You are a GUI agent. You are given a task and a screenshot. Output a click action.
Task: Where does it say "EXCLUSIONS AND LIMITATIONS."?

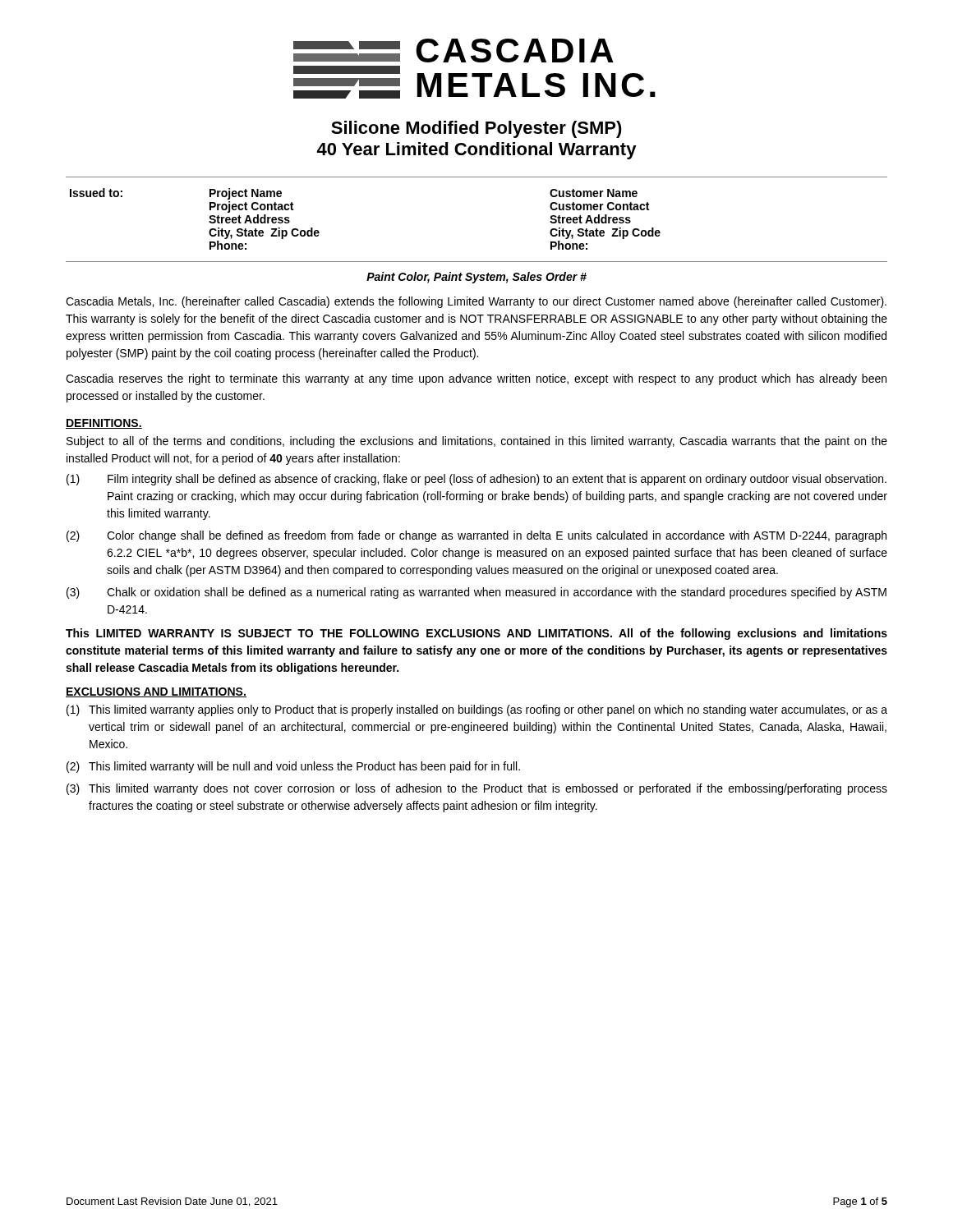pos(156,692)
